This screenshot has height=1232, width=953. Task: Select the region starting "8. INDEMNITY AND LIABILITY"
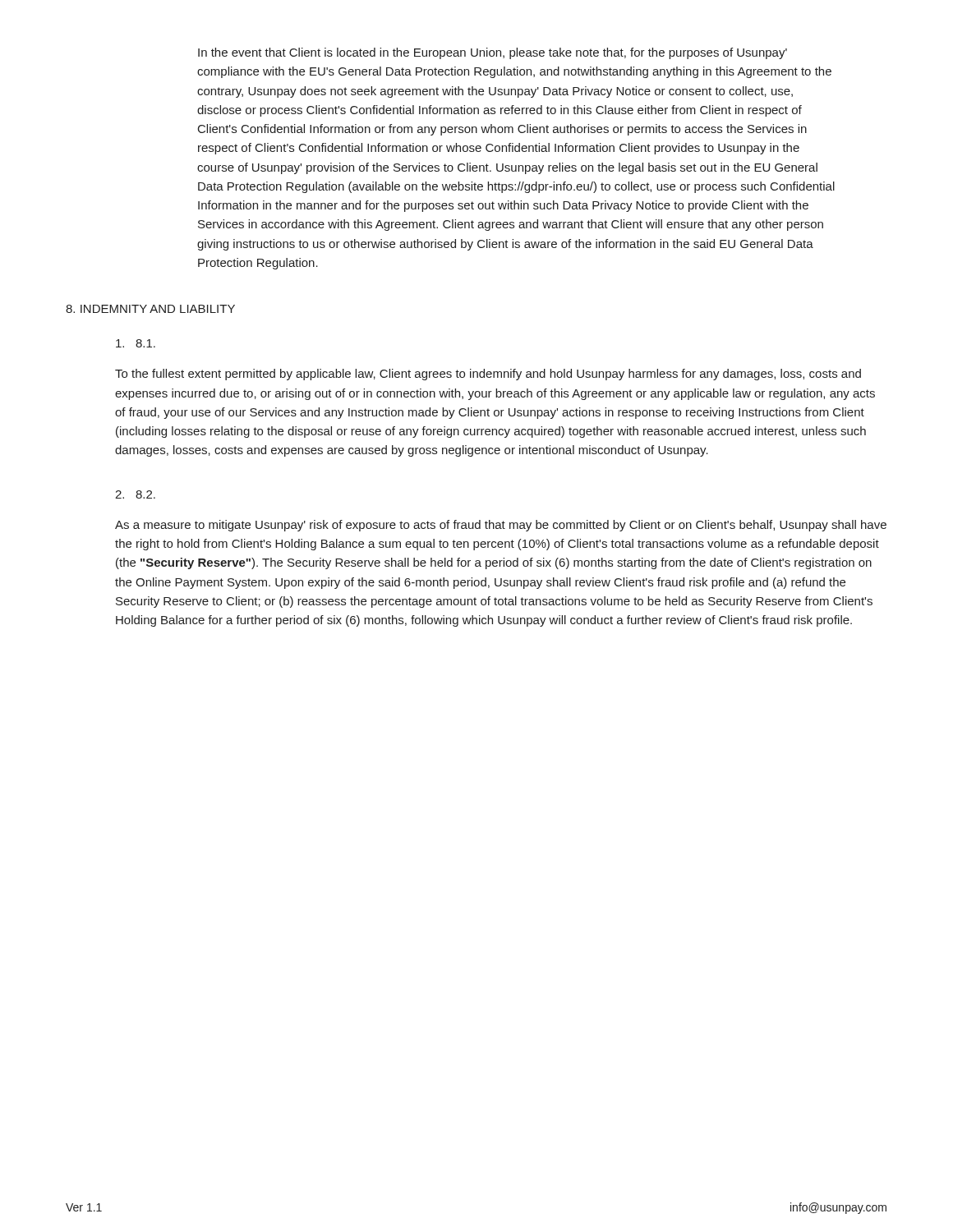point(151,308)
